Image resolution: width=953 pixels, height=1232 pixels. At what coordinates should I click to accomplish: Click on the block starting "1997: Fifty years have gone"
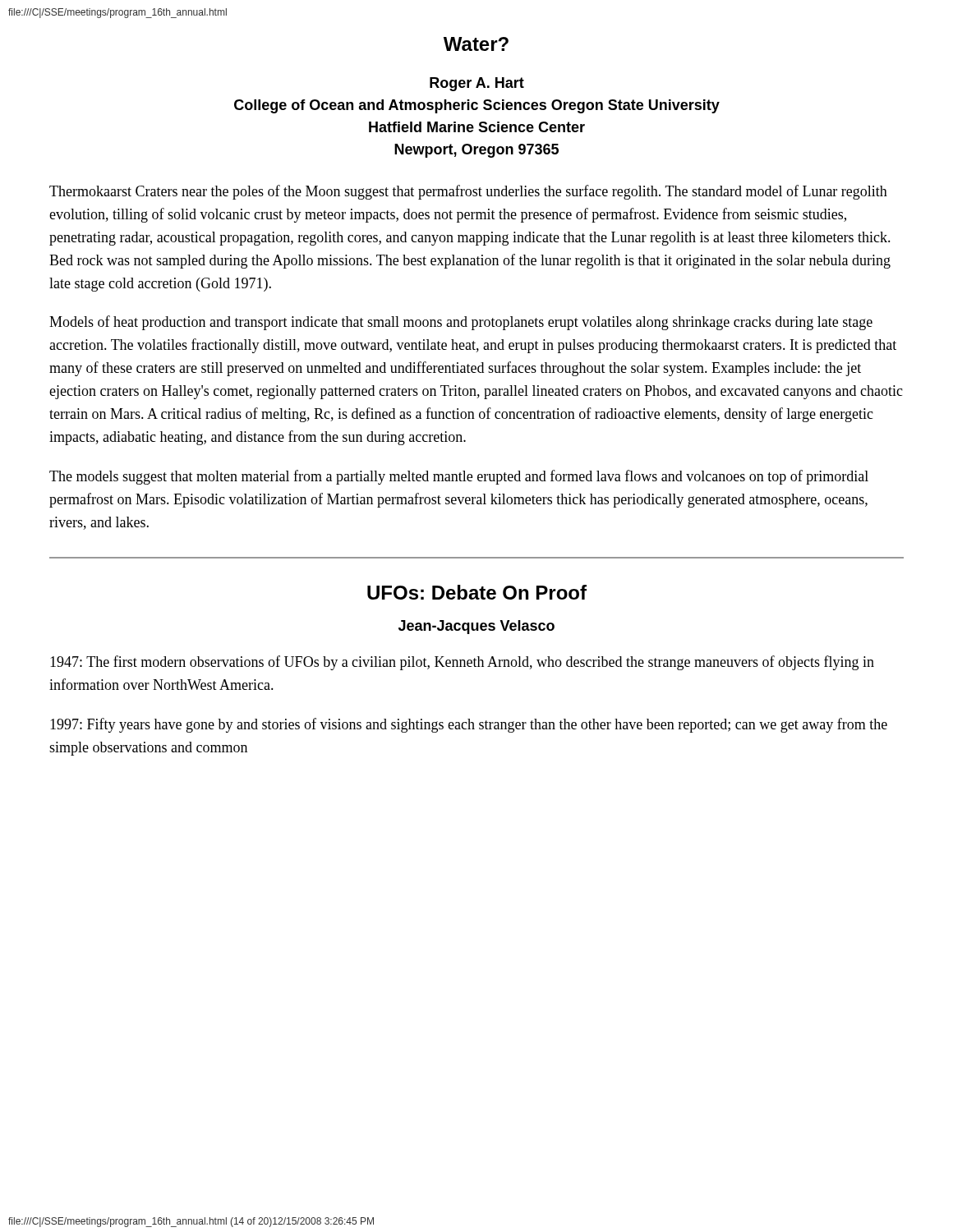coord(468,736)
